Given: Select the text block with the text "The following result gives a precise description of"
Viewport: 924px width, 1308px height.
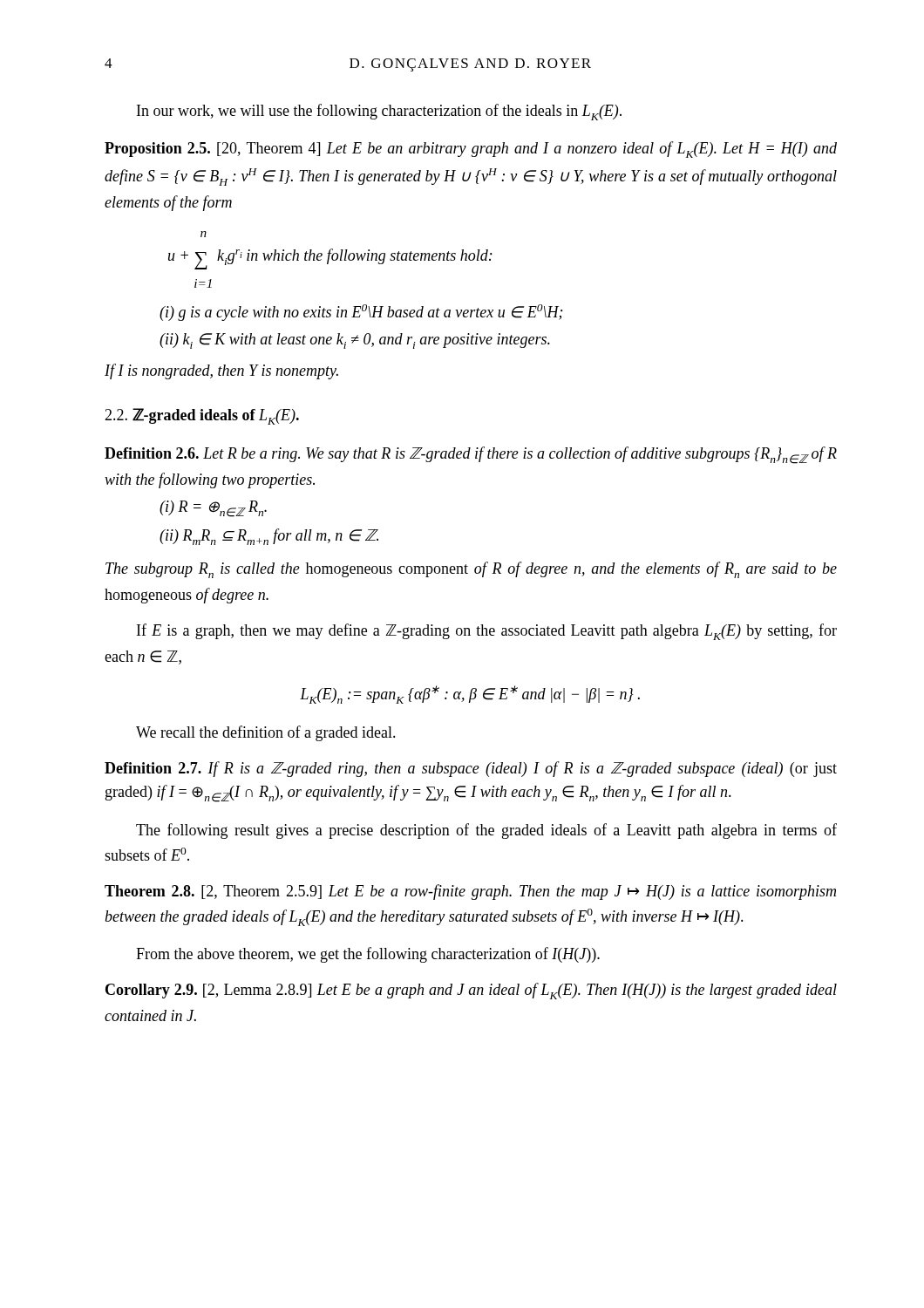Looking at the screenshot, I should tap(471, 843).
